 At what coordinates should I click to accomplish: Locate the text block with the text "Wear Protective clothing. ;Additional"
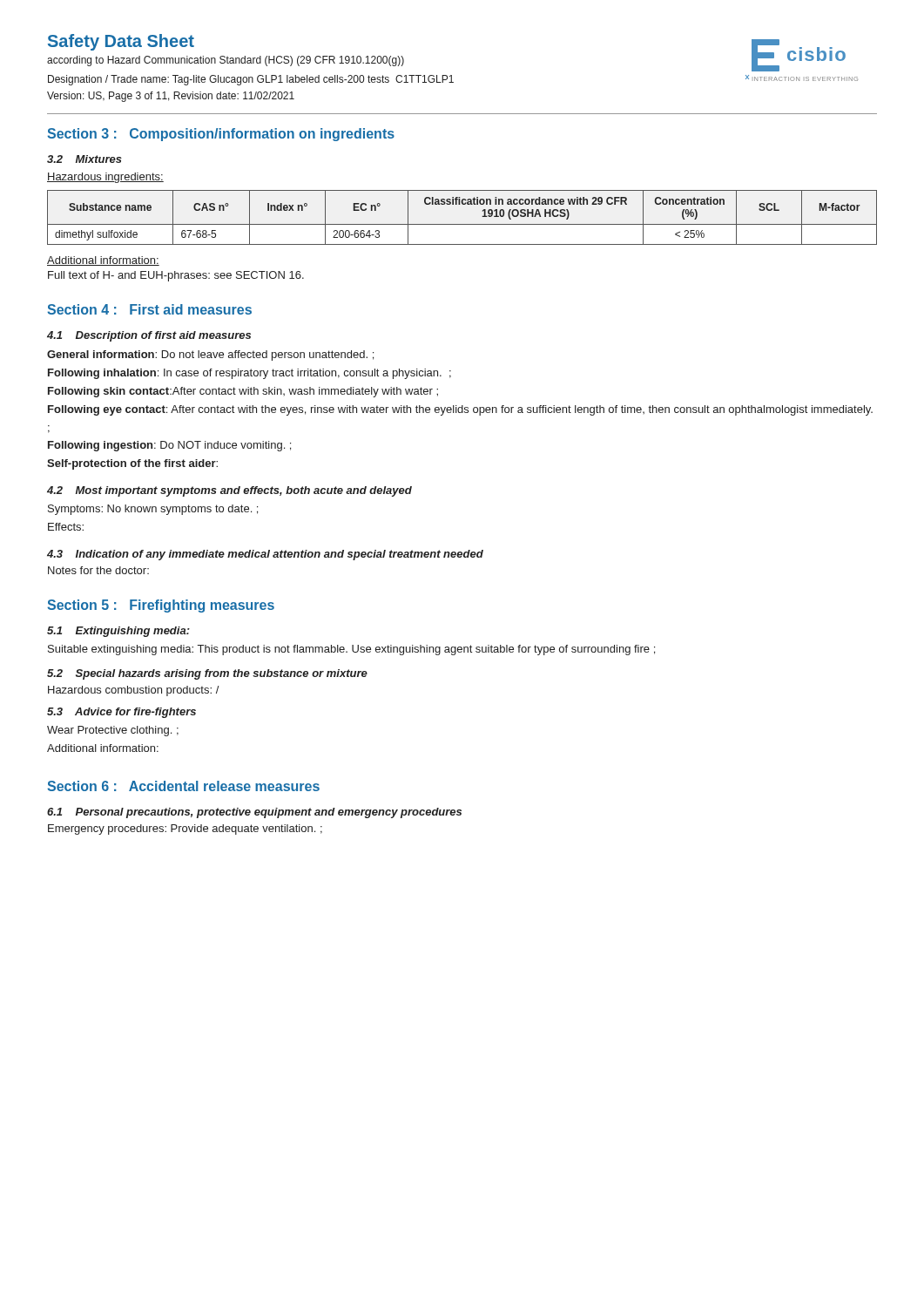coord(113,739)
